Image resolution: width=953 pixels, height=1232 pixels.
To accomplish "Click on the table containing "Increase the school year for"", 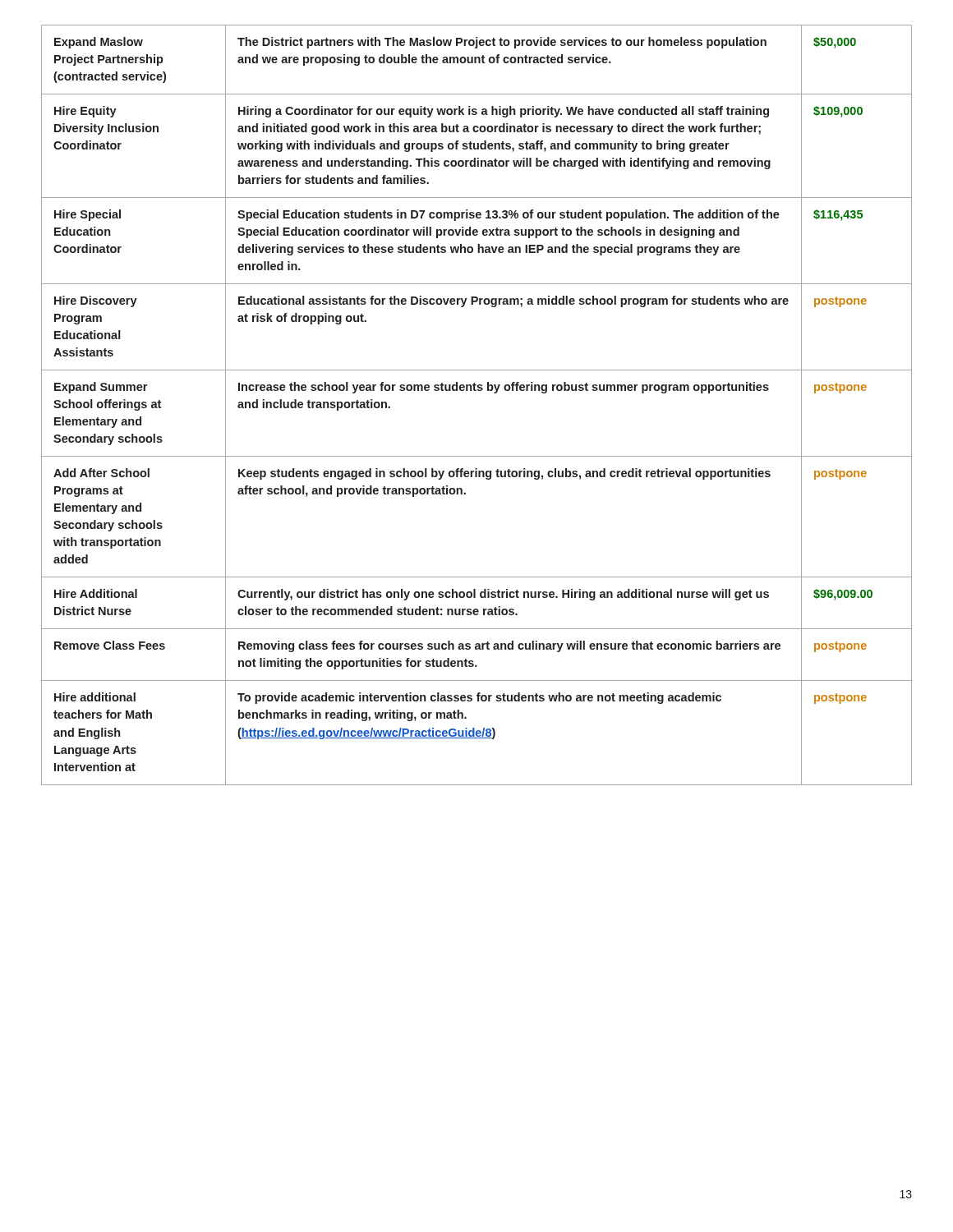I will tap(476, 405).
